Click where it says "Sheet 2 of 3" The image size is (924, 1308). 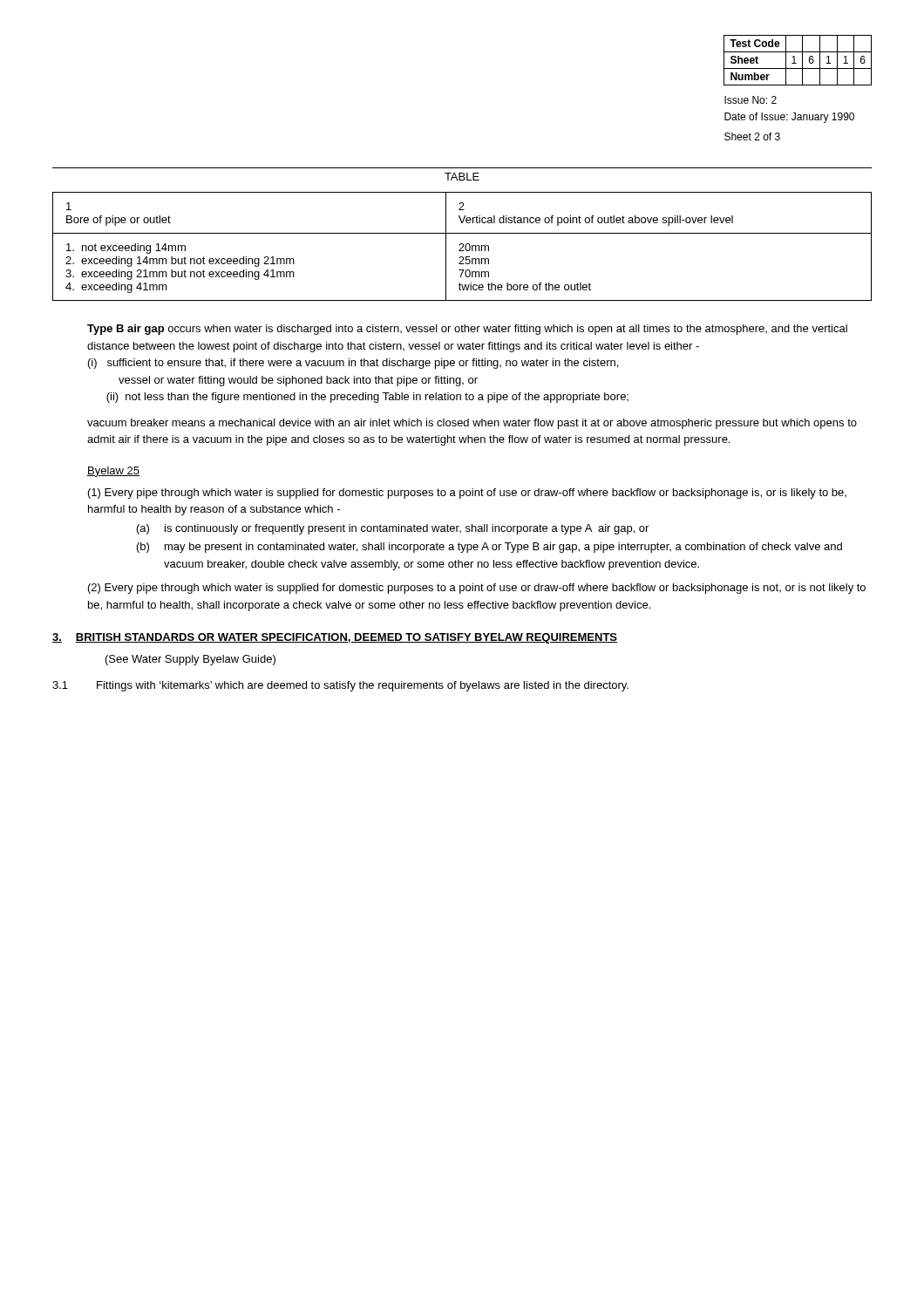(x=752, y=137)
